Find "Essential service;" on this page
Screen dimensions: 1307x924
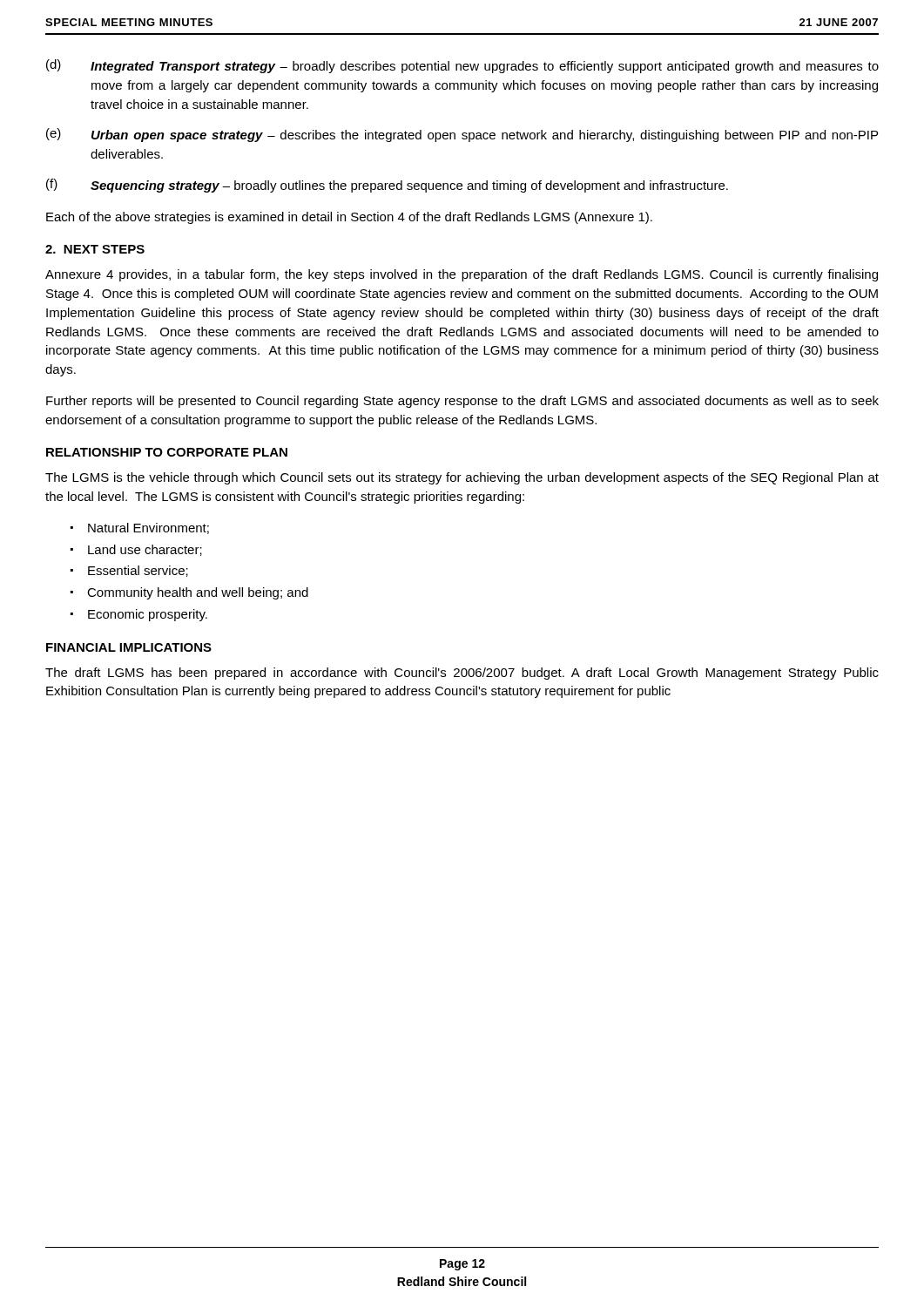(138, 571)
